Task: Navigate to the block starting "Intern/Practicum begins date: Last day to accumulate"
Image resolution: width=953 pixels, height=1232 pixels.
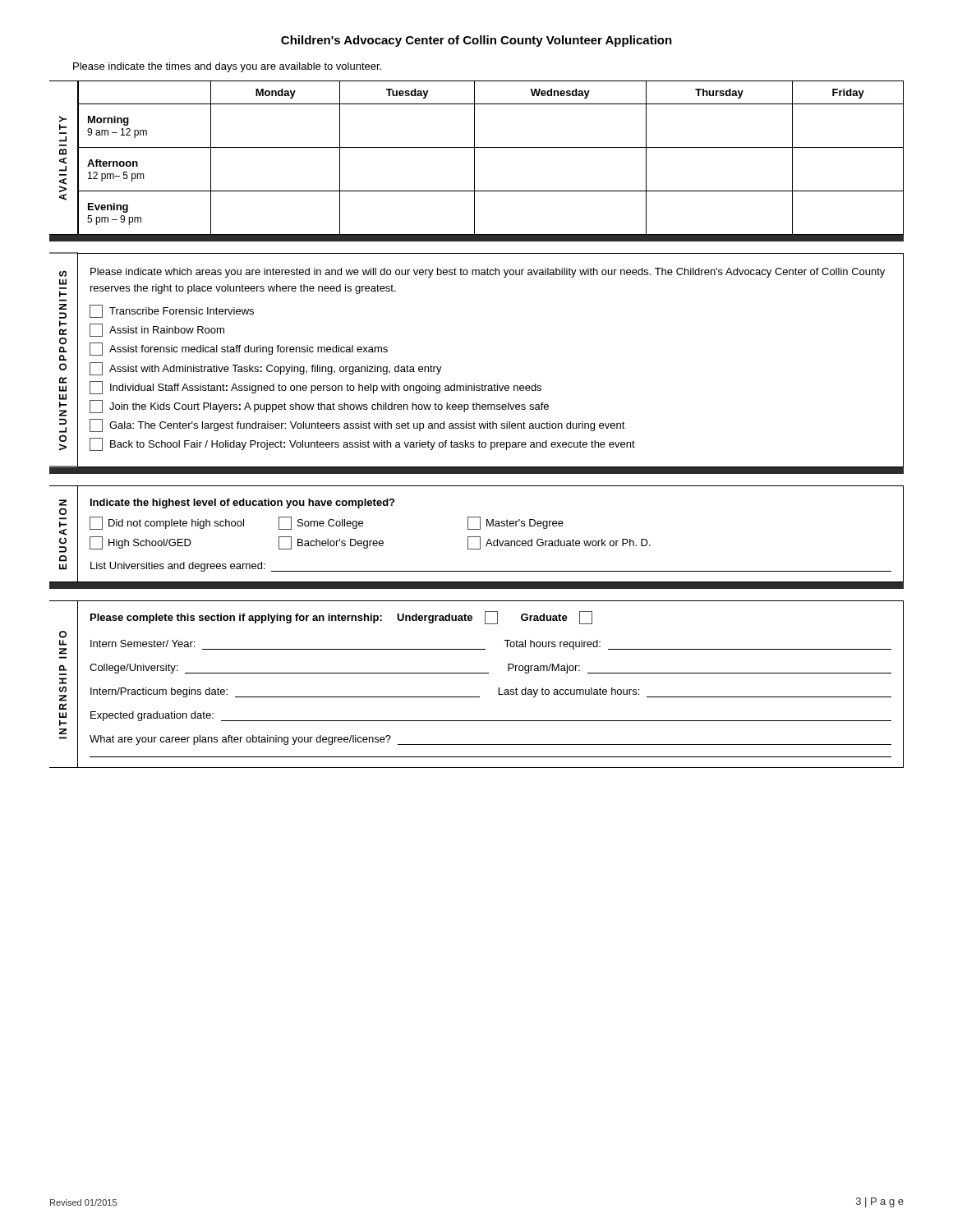Action: click(x=490, y=689)
